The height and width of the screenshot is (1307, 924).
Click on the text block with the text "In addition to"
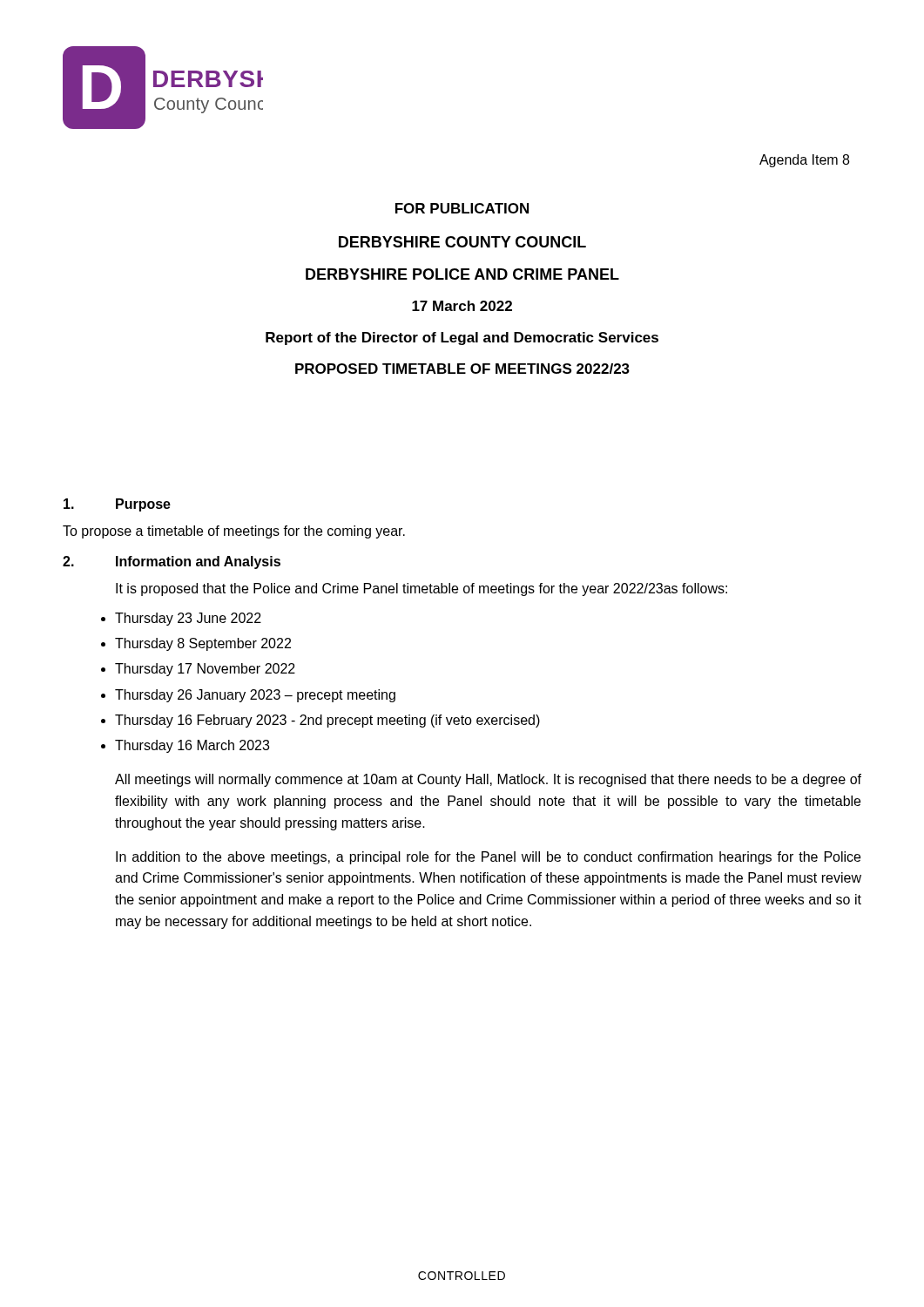(488, 889)
